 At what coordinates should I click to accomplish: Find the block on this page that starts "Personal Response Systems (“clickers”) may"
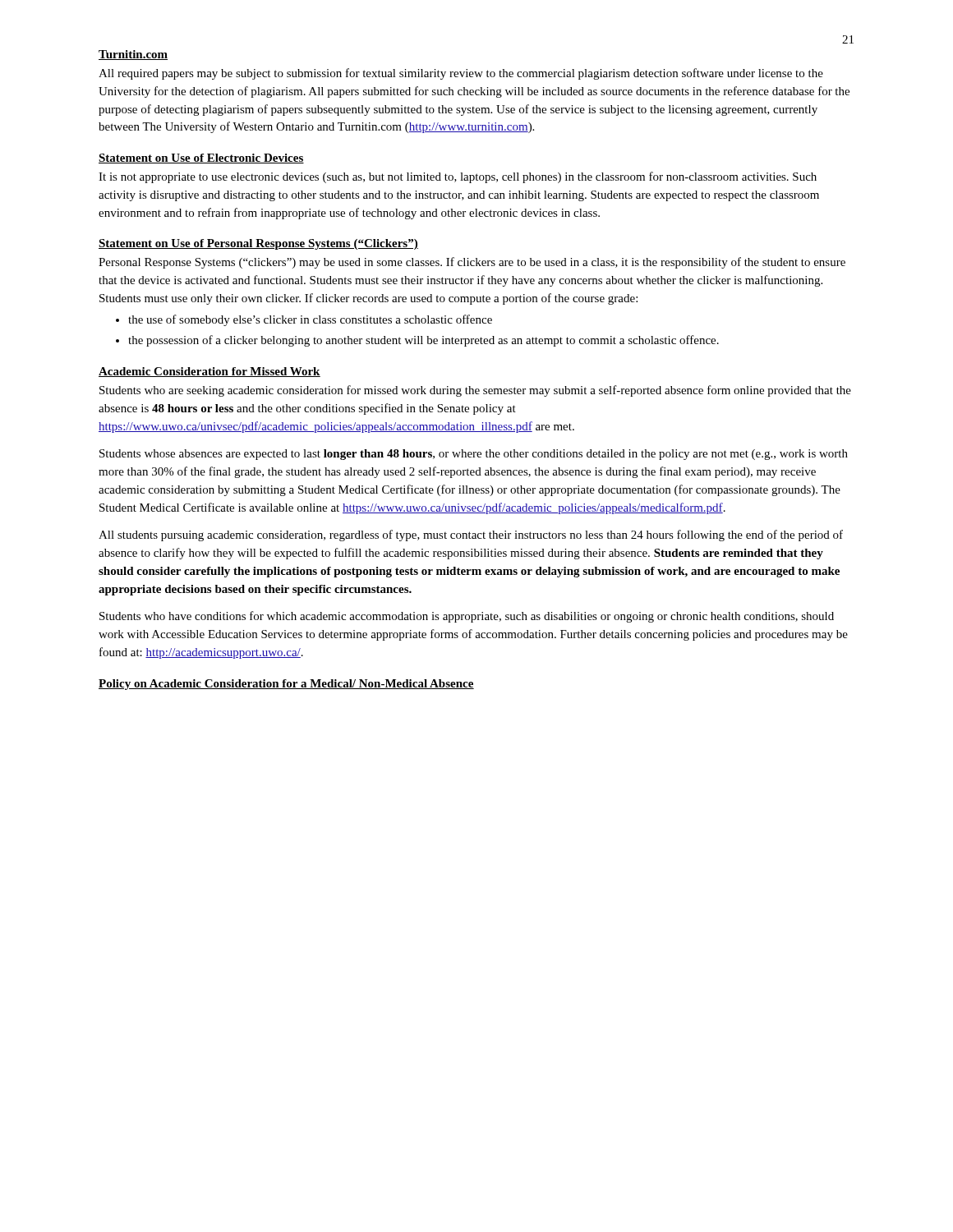click(x=472, y=280)
